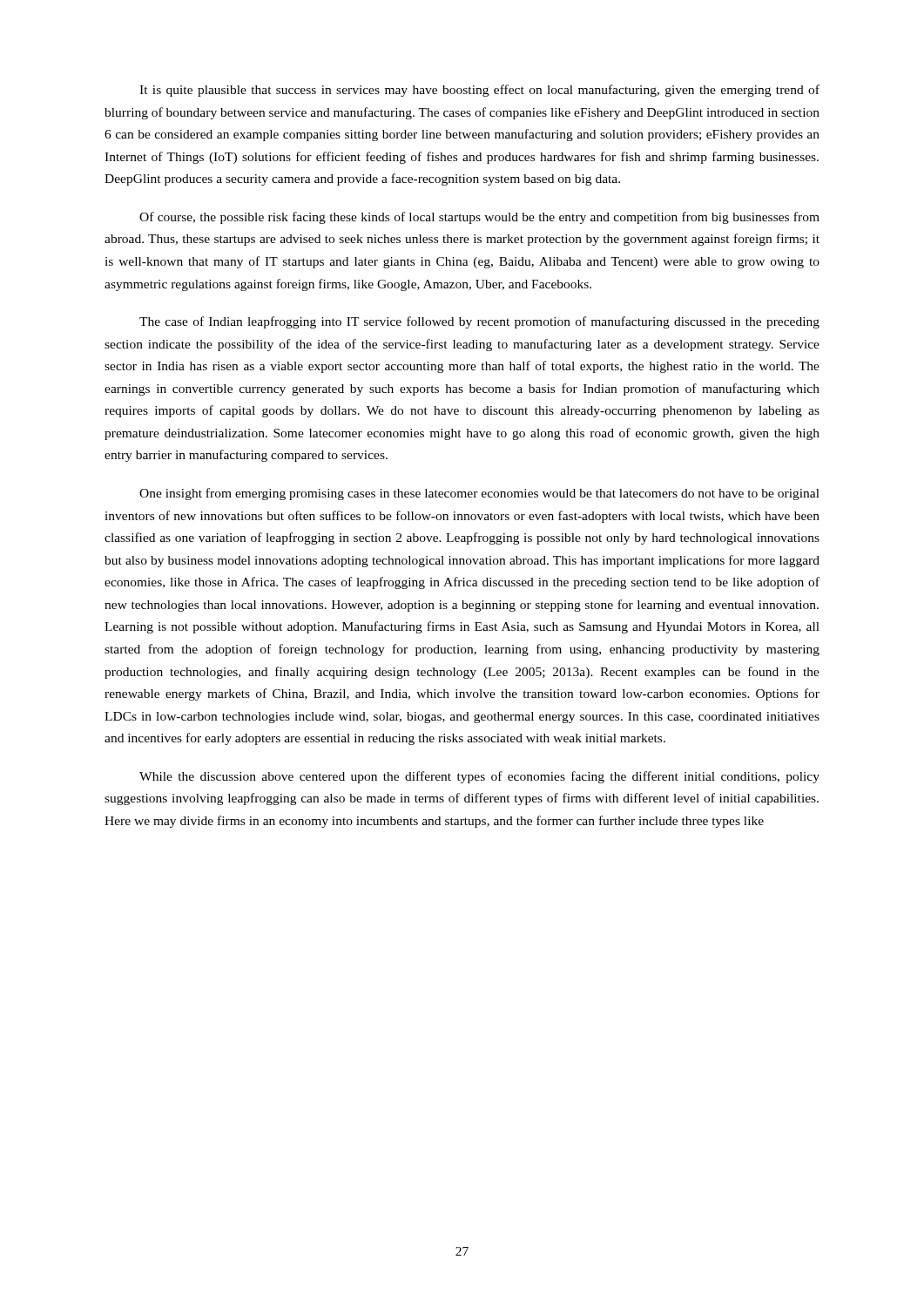Find the text block with the text "One insight from emerging"
This screenshot has height=1307, width=924.
point(462,616)
